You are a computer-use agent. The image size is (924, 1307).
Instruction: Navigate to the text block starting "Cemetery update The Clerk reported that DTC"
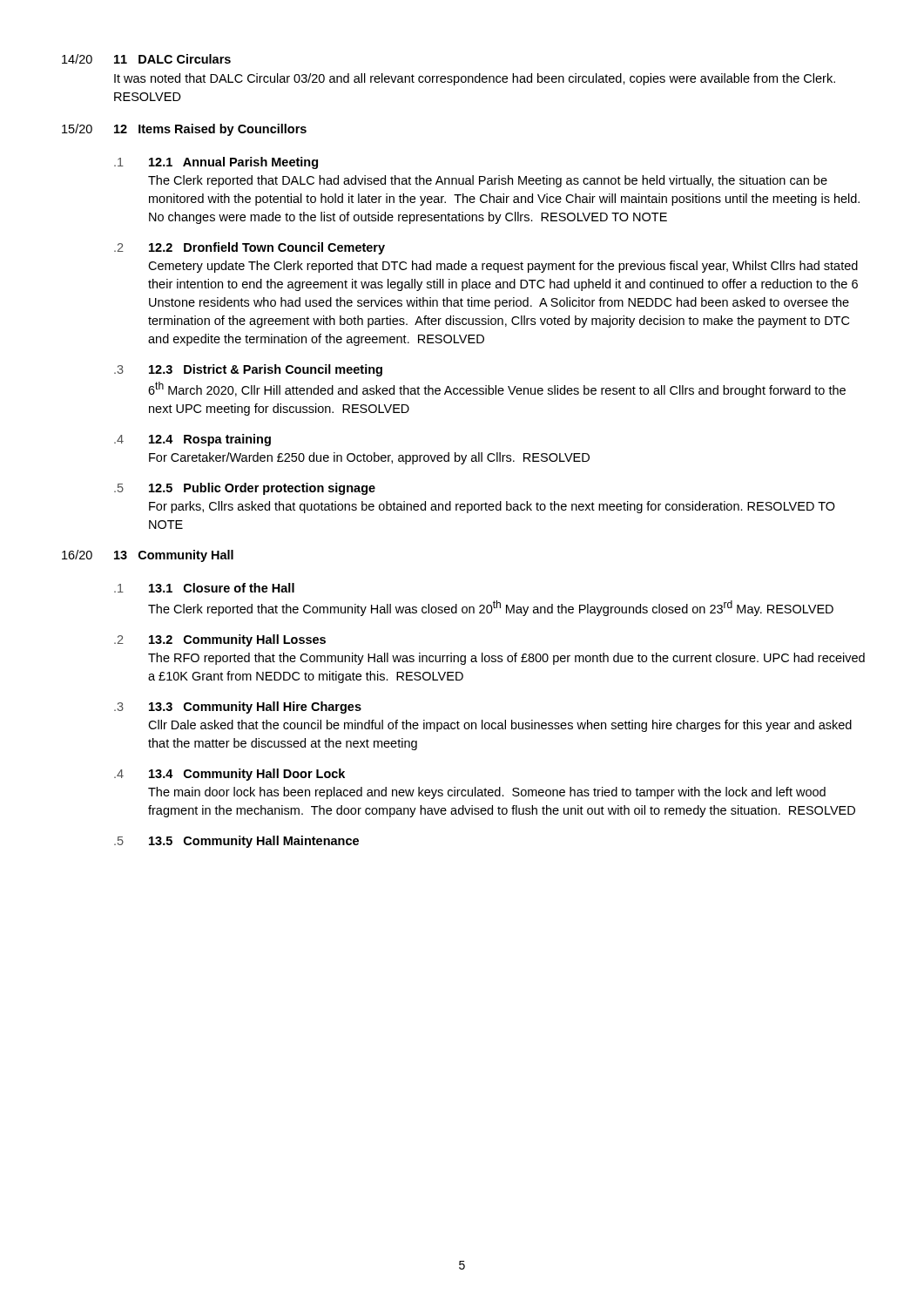pos(510,303)
